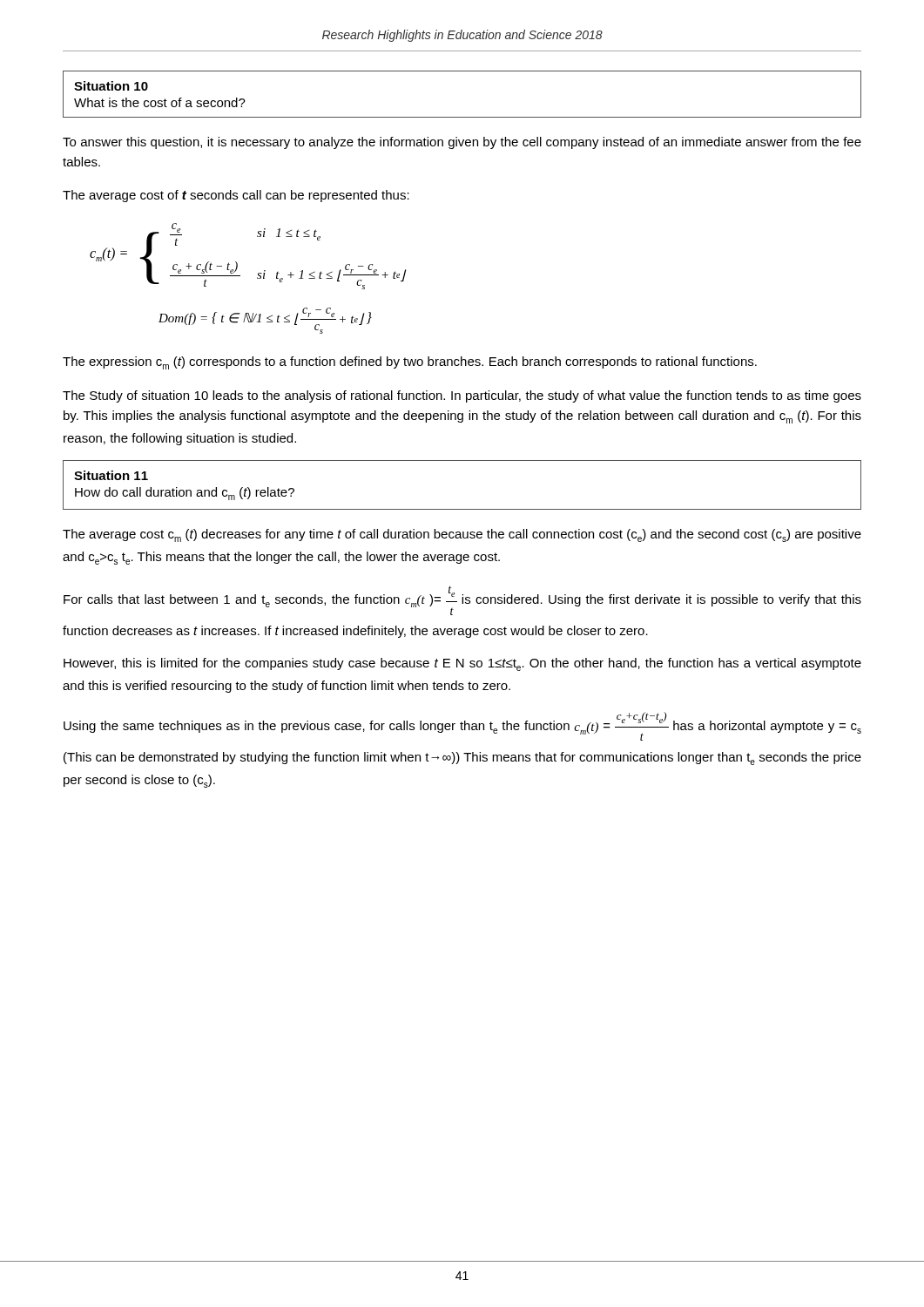Navigate to the text block starting "Situation 10 What"
This screenshot has width=924, height=1307.
coord(111,86)
